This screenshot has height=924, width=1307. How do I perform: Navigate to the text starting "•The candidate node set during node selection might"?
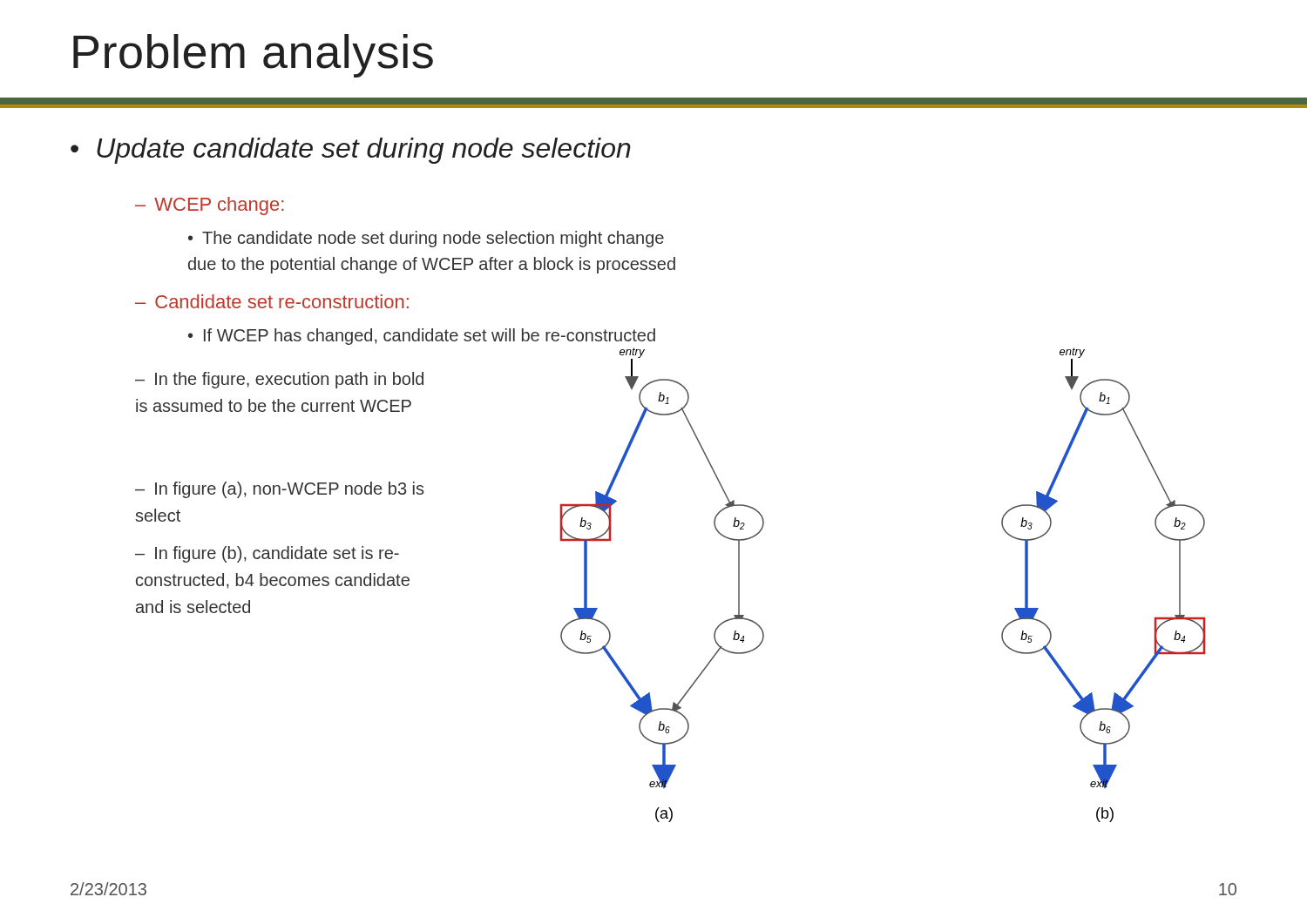coord(432,251)
